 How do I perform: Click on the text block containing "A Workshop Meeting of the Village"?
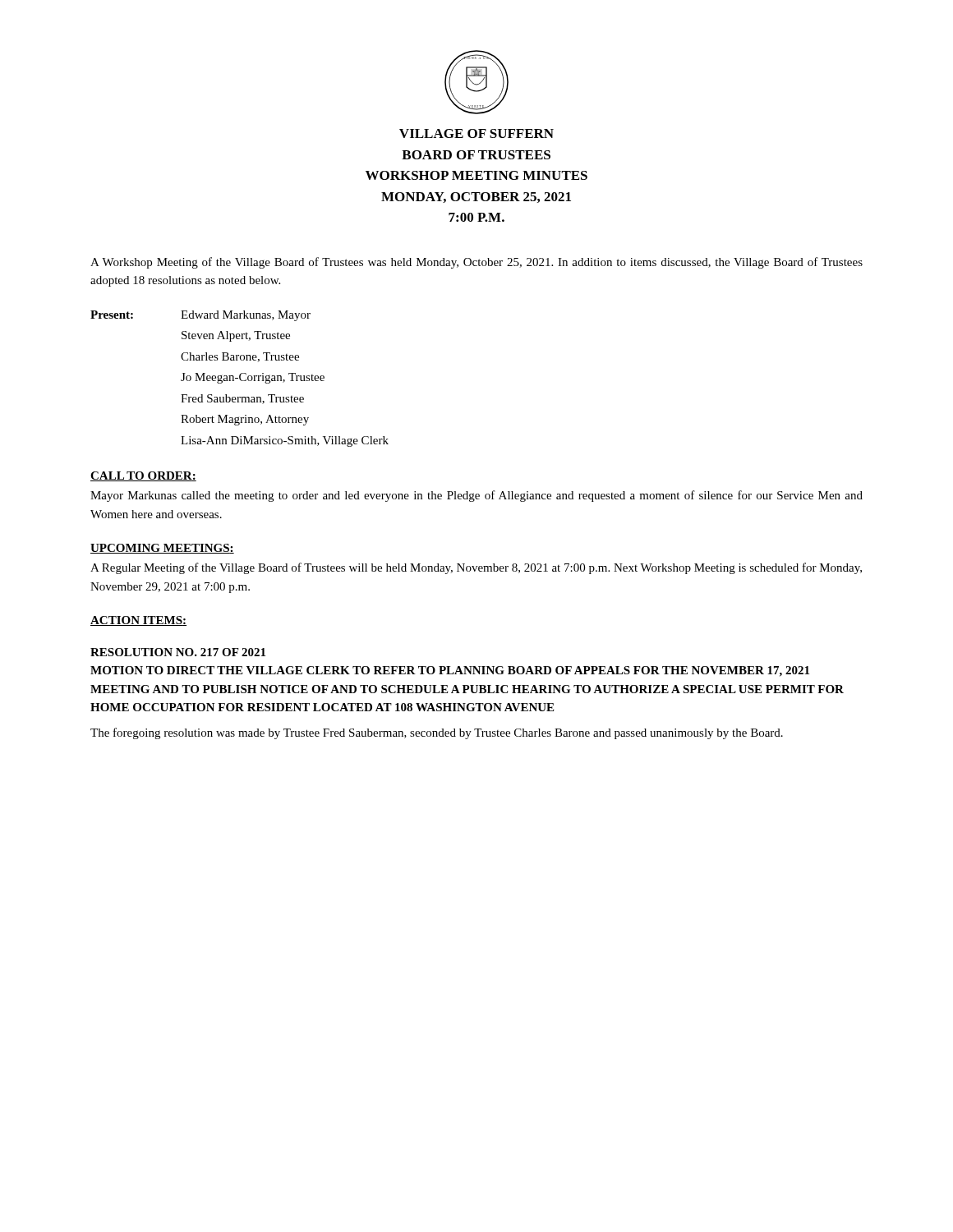pos(476,271)
